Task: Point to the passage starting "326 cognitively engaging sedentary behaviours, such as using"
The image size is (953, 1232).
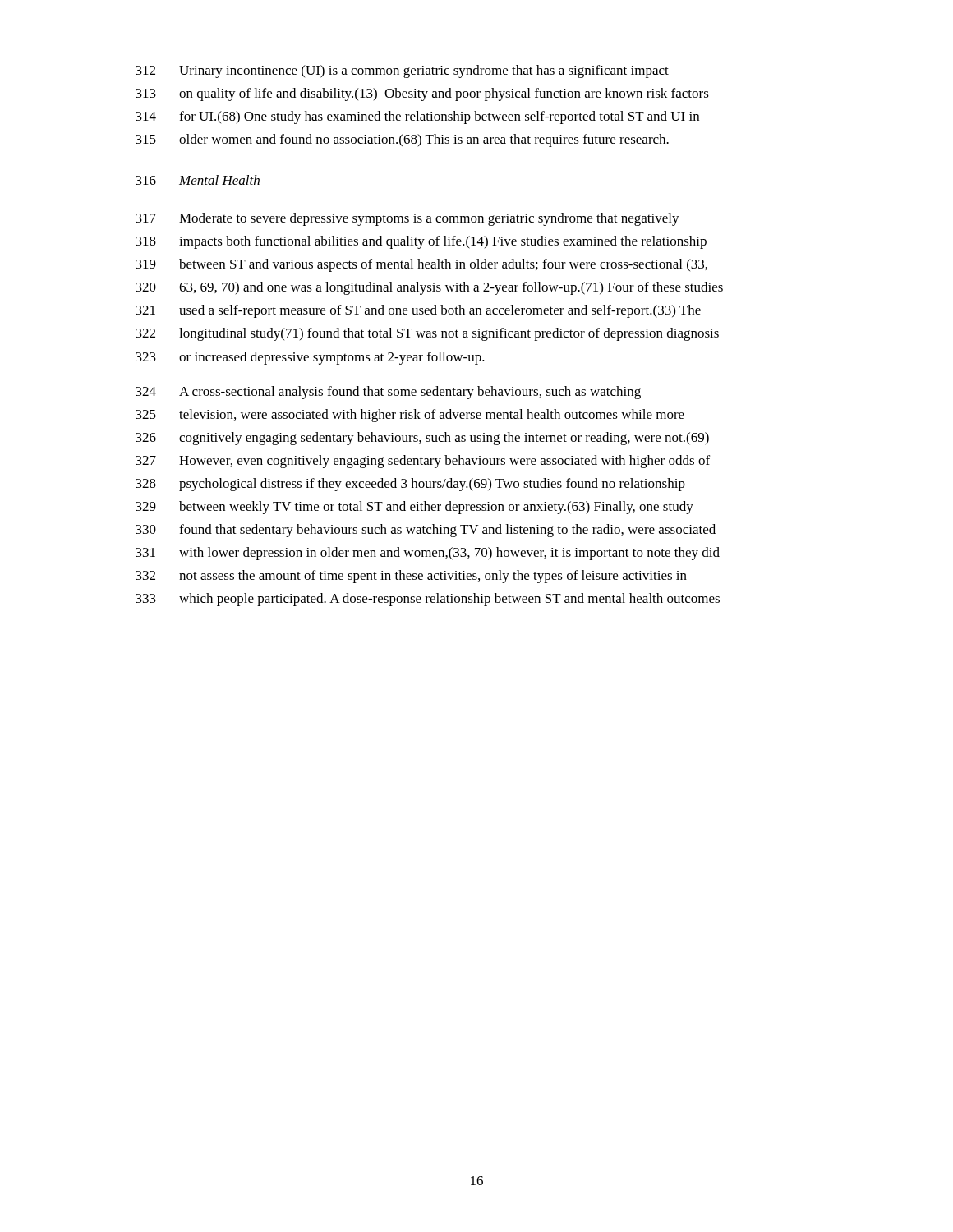Action: click(x=476, y=438)
